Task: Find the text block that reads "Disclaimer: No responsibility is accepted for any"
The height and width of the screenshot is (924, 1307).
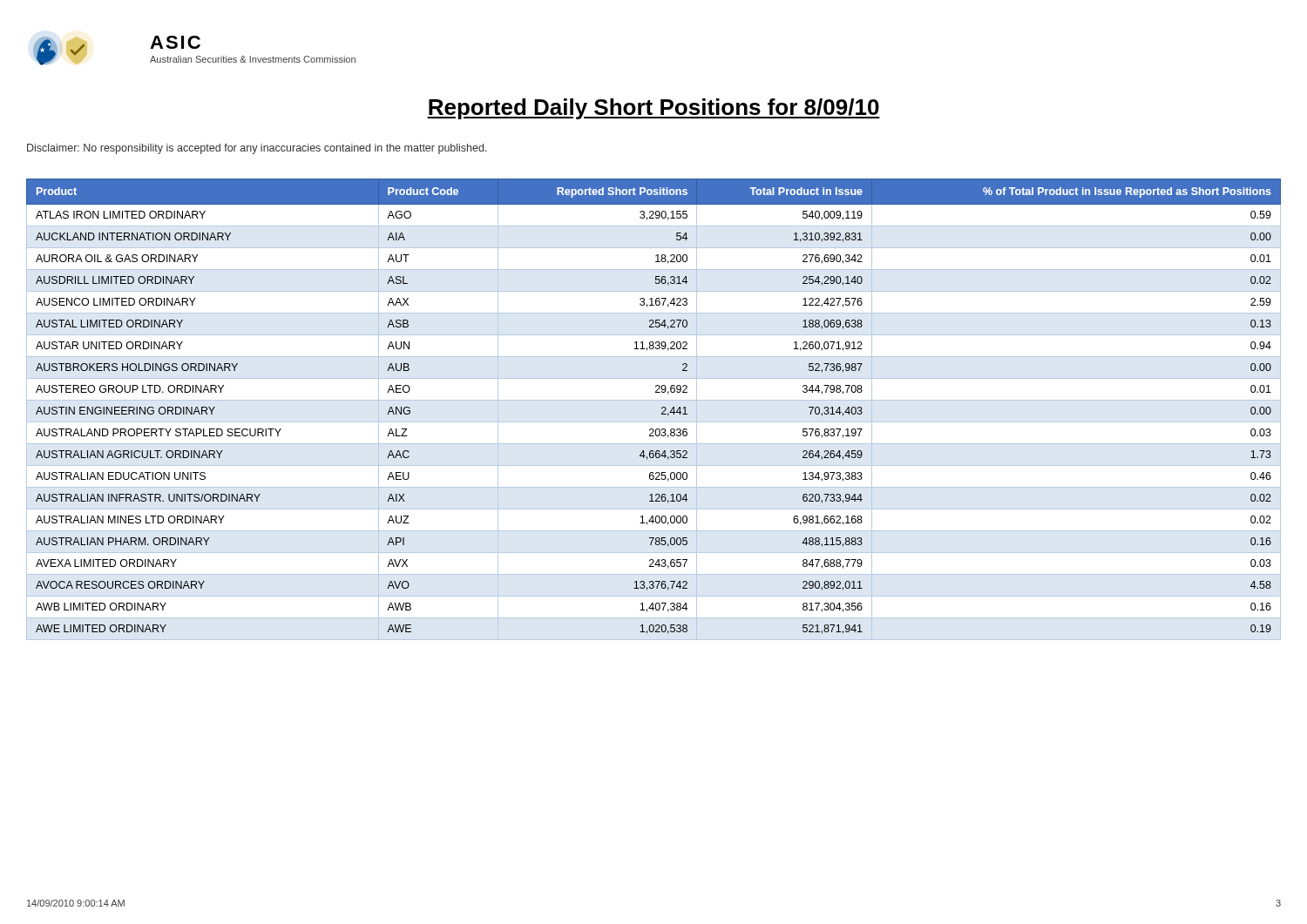Action: pos(257,148)
